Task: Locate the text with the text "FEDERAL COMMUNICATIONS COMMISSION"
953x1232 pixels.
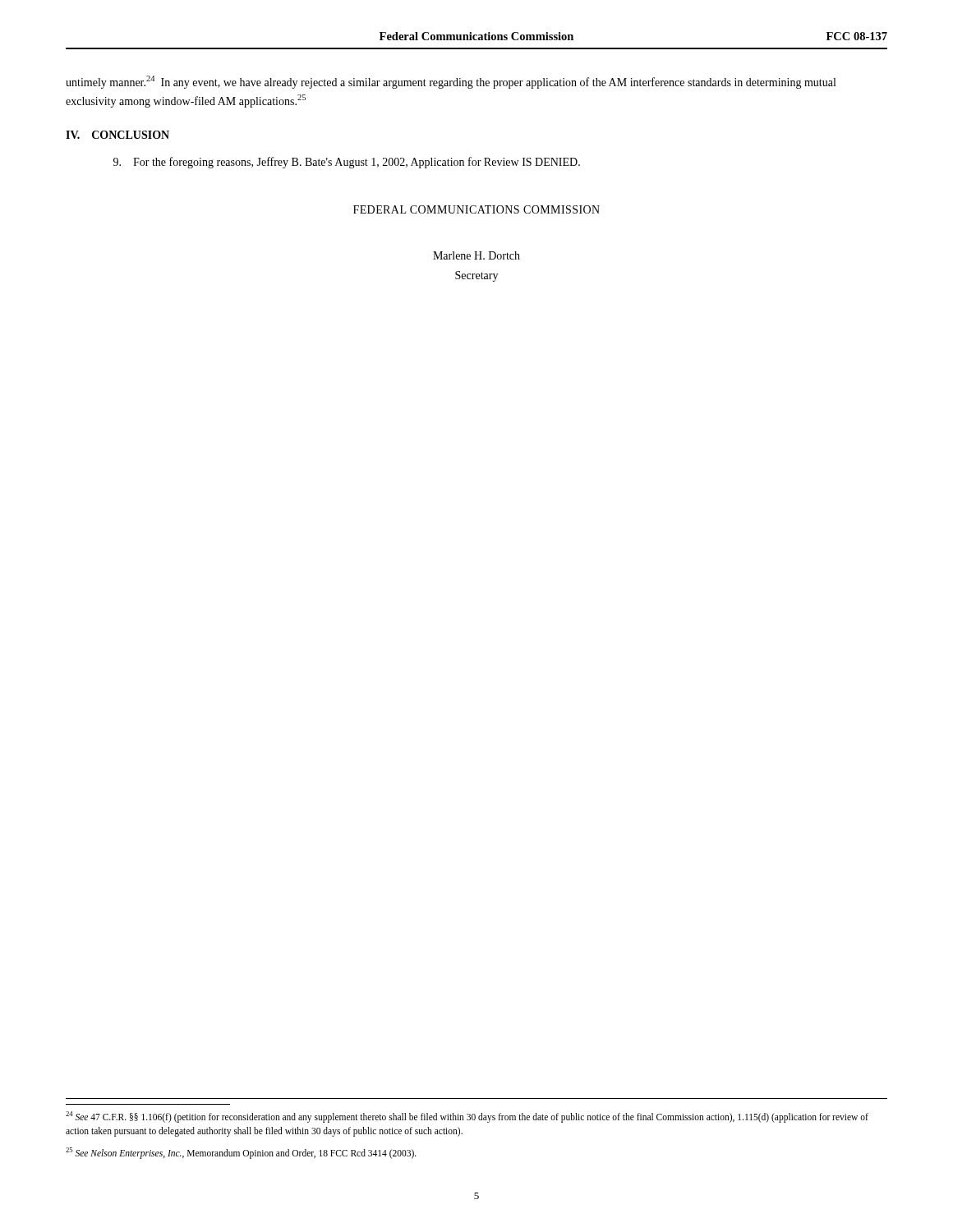Action: (476, 210)
